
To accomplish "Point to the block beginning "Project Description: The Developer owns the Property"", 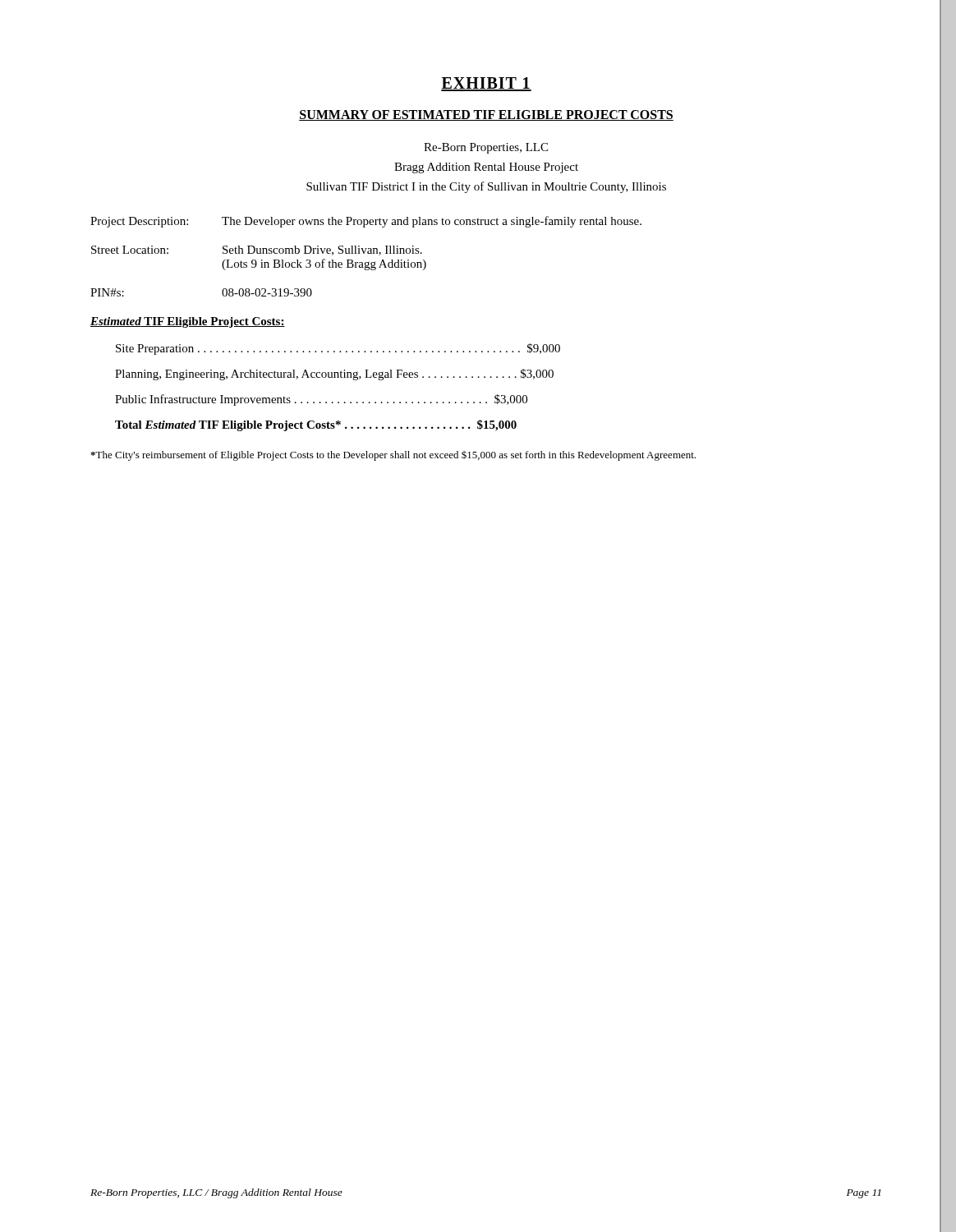I will pyautogui.click(x=486, y=221).
